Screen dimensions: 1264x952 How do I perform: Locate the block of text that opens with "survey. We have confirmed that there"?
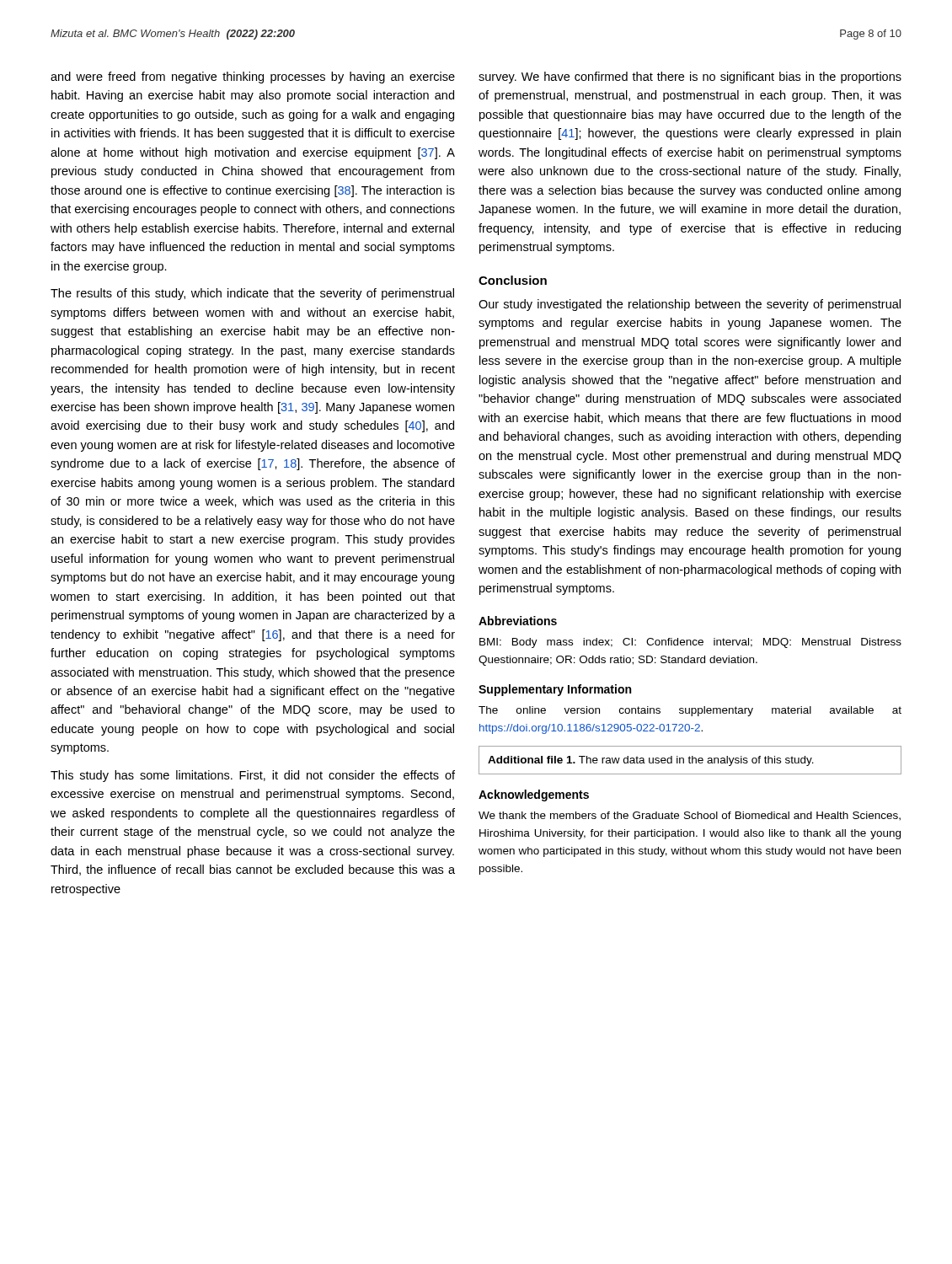tap(690, 162)
